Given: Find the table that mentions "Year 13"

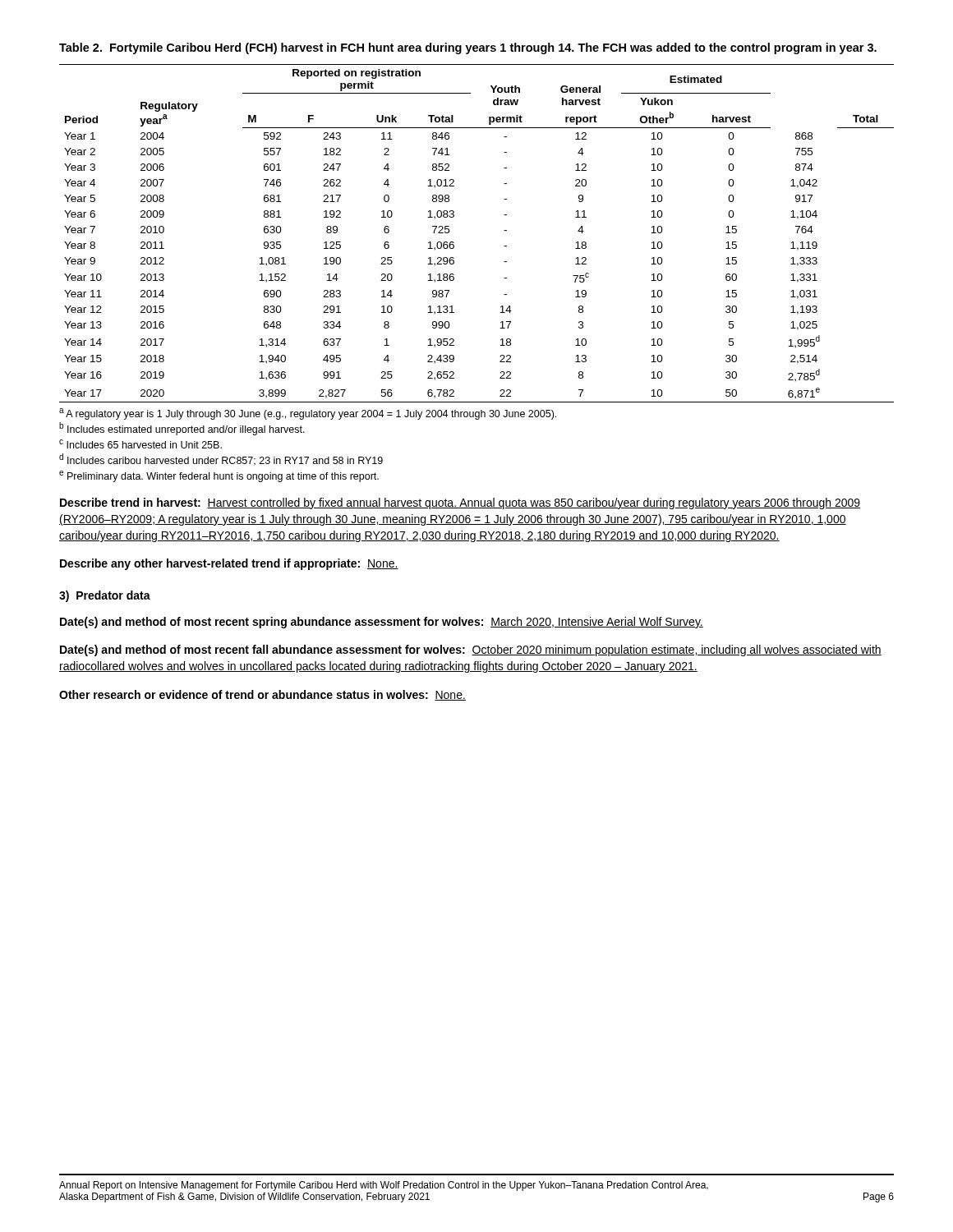Looking at the screenshot, I should point(476,233).
